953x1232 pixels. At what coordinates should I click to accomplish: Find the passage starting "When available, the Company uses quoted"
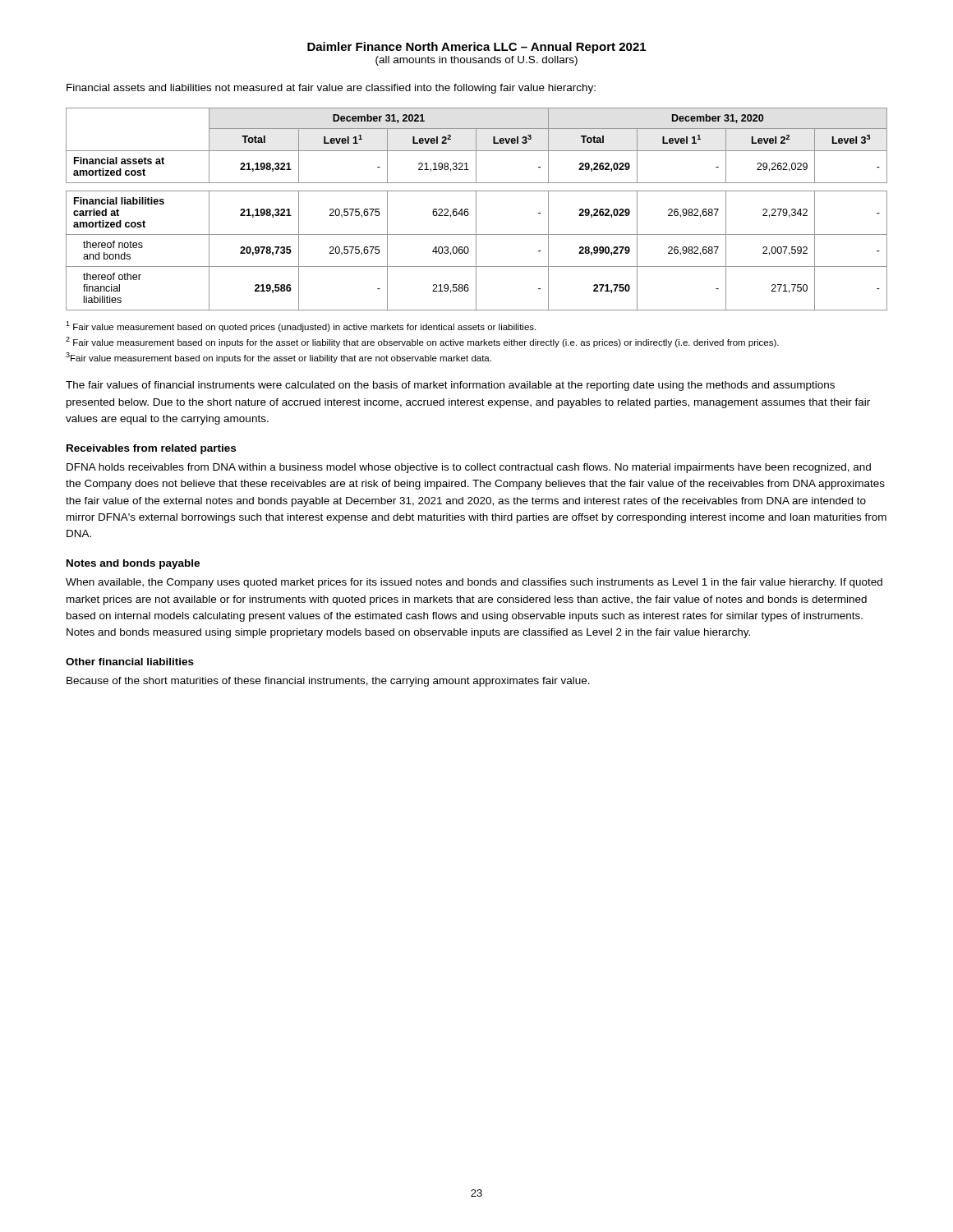click(474, 607)
